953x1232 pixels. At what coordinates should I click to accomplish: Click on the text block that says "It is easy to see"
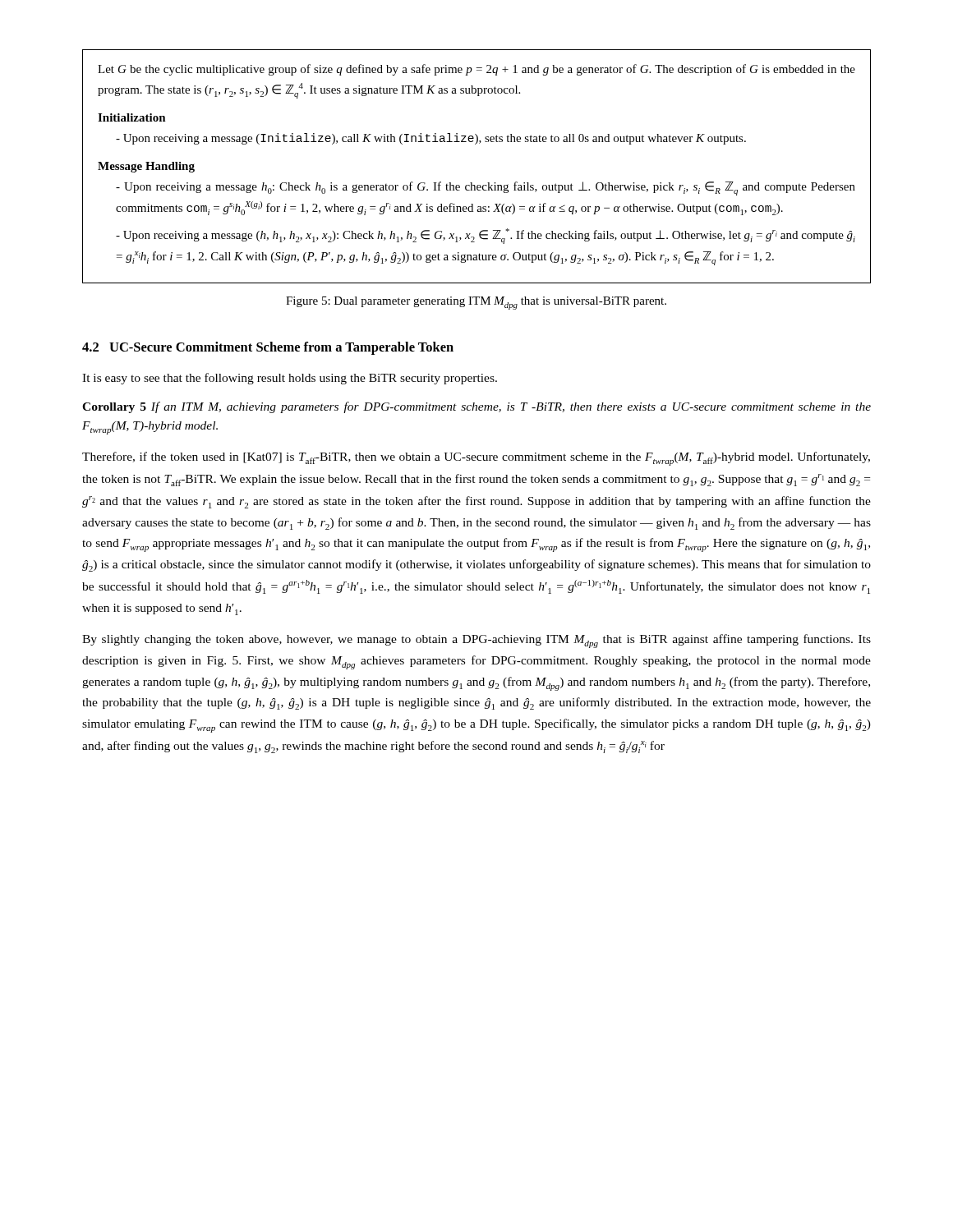(x=290, y=377)
